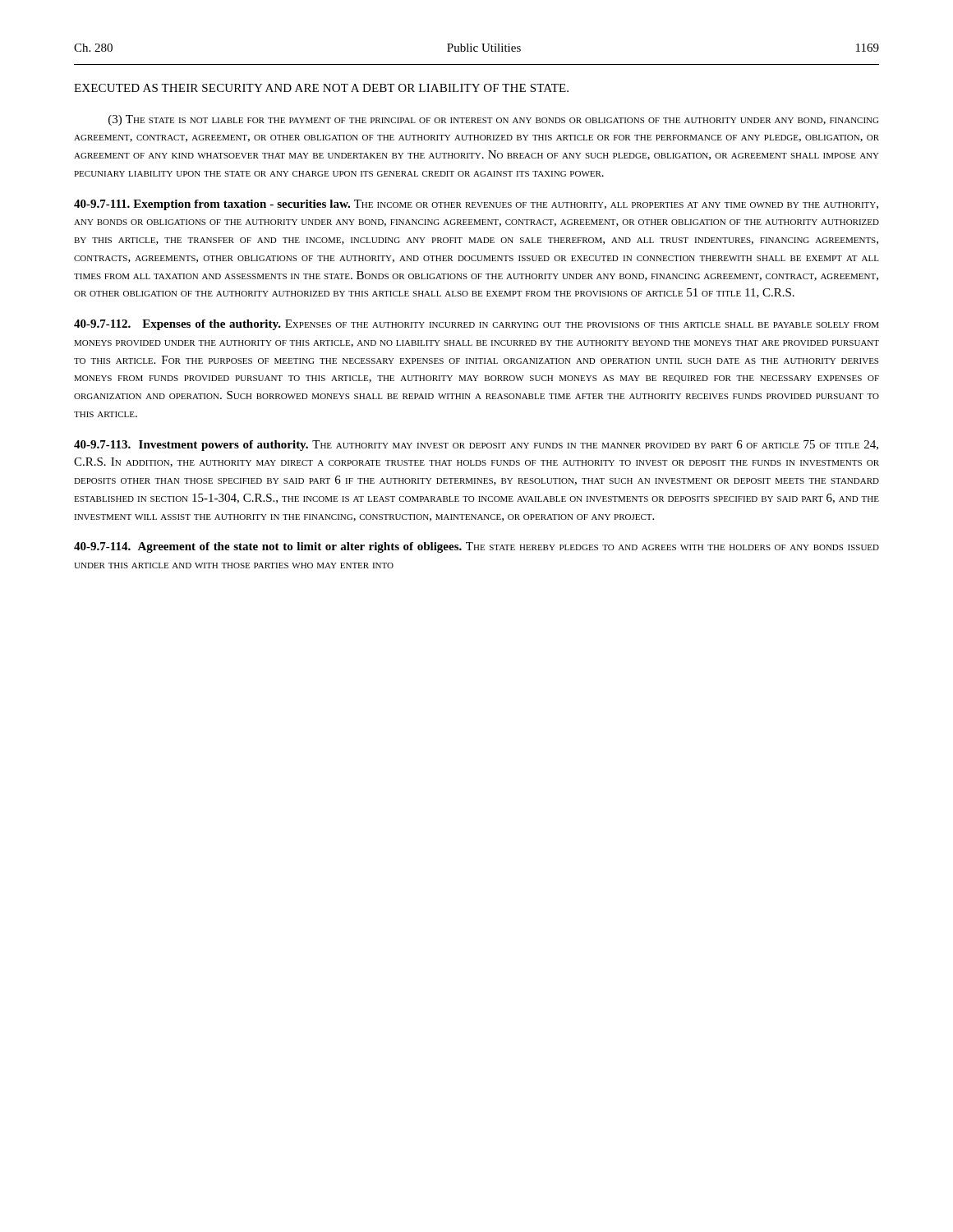This screenshot has width=953, height=1232.
Task: Find the section header that says "40-9.7-114. Agreement of the state"
Action: tap(476, 556)
